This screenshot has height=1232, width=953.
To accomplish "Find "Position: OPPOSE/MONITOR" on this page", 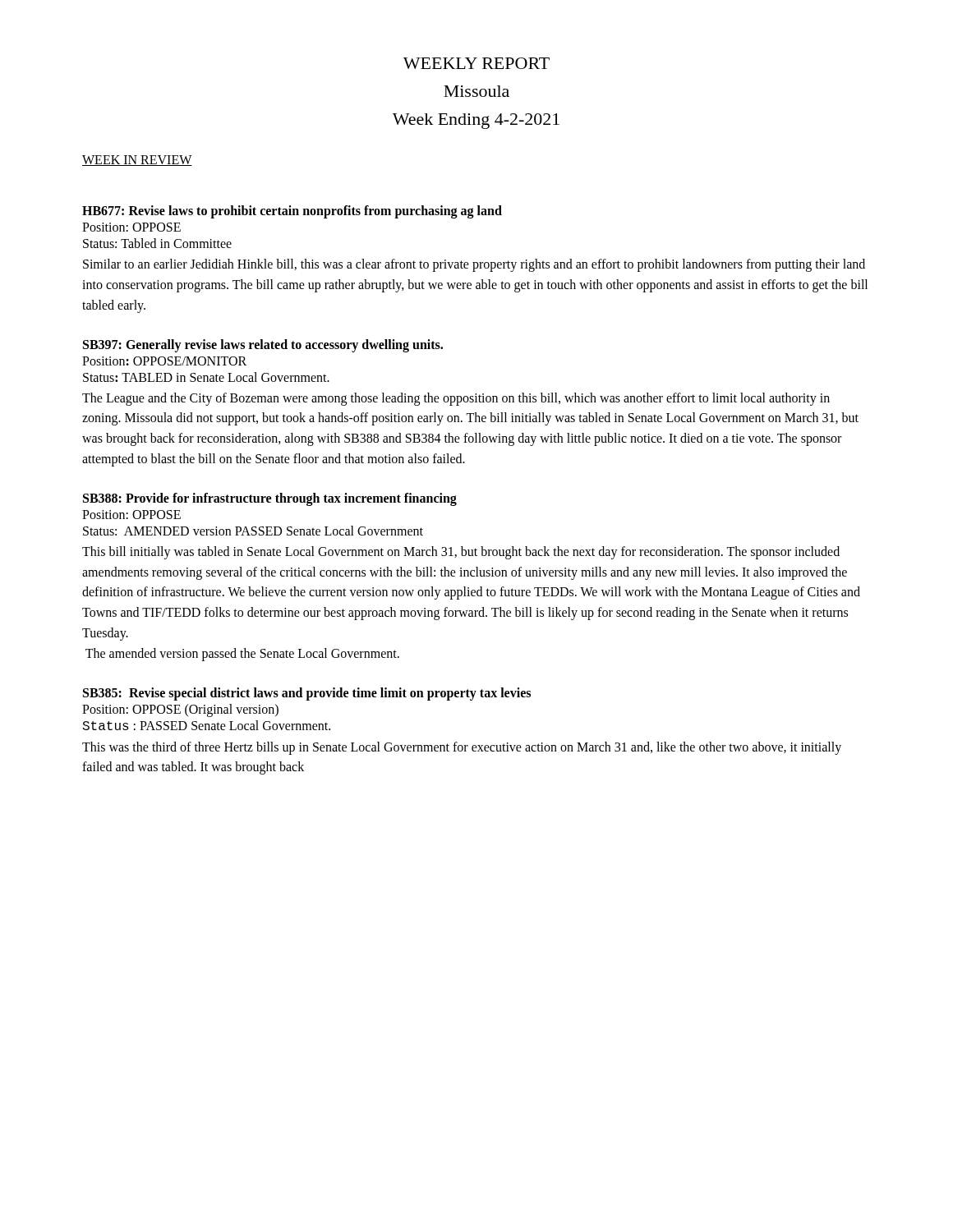I will 164,361.
